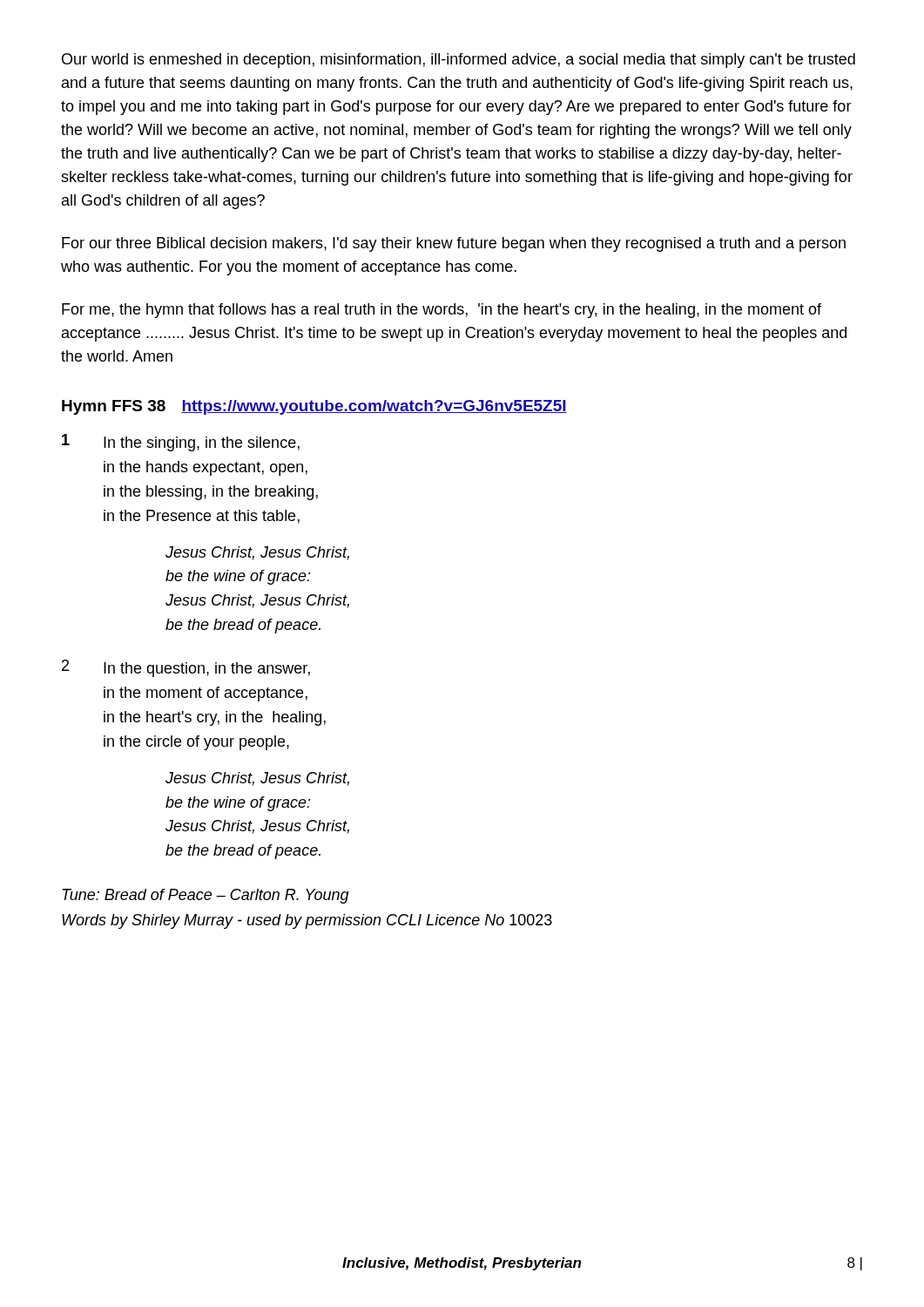The image size is (924, 1307).
Task: Locate the region starting "For our three Biblical"
Action: click(454, 255)
